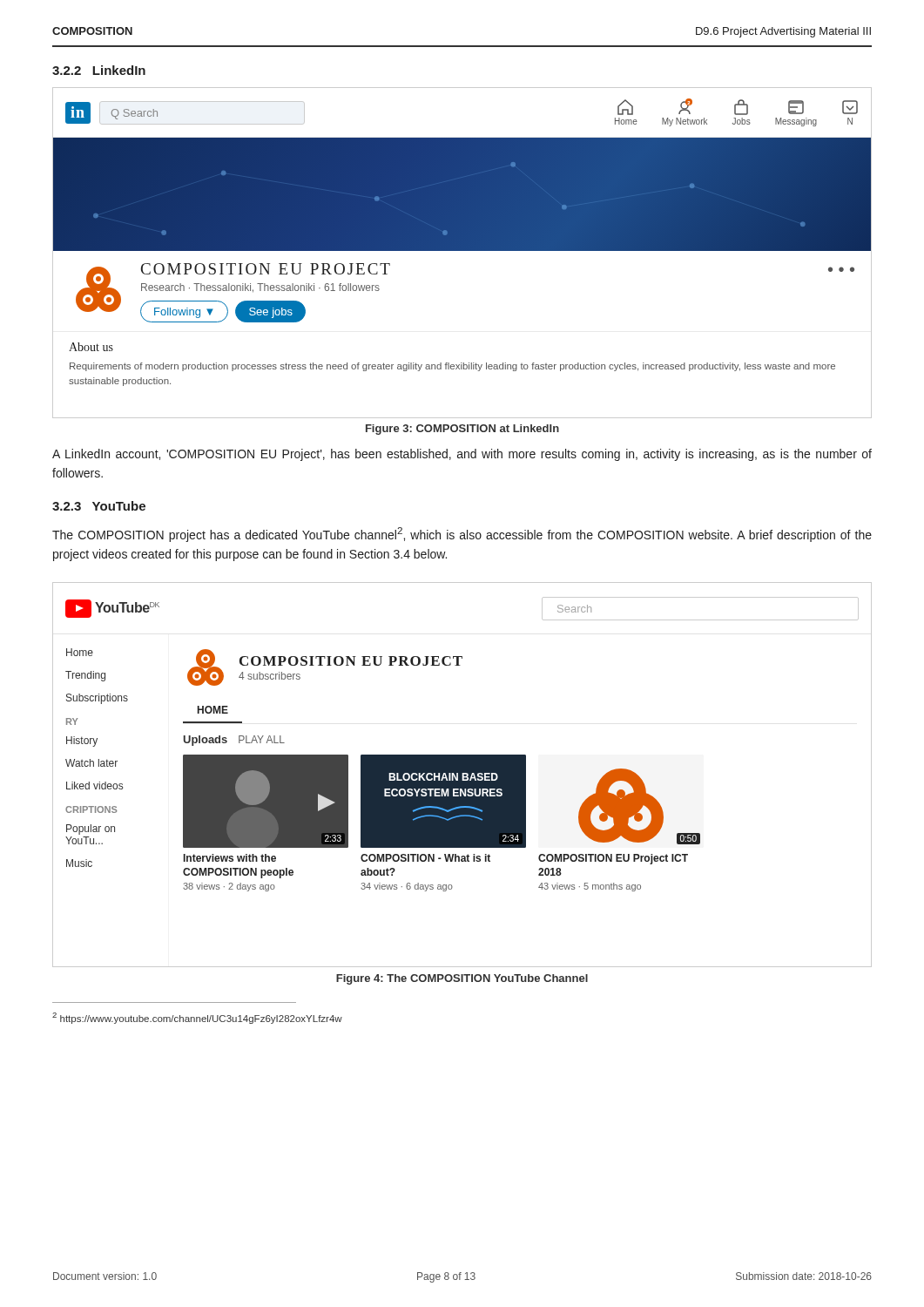Click on the caption that reads "Figure 3: COMPOSITION at LinkedIn"
The width and height of the screenshot is (924, 1307).
pyautogui.click(x=462, y=428)
